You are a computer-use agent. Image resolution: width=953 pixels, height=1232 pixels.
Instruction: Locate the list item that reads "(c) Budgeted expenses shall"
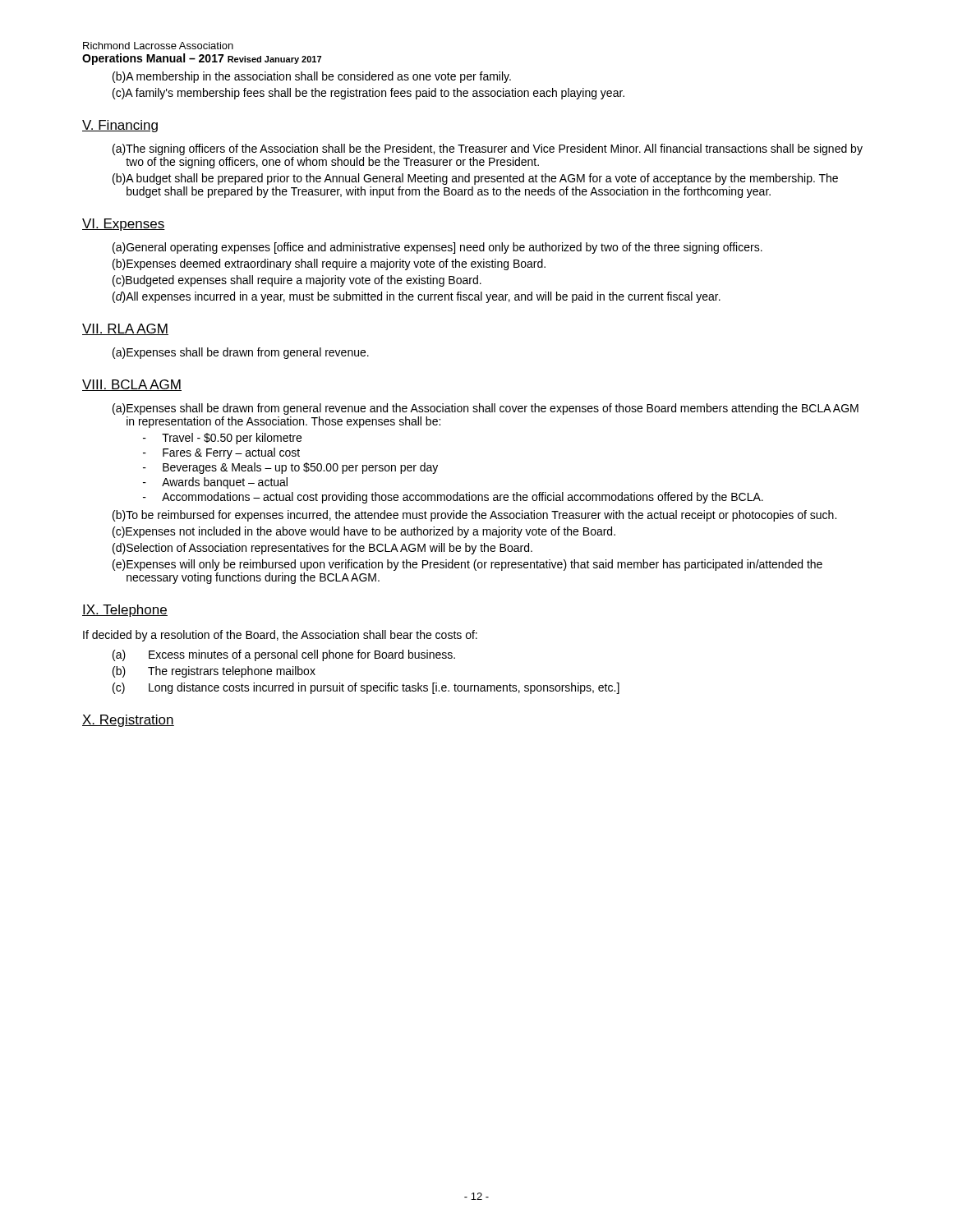pyautogui.click(x=476, y=280)
